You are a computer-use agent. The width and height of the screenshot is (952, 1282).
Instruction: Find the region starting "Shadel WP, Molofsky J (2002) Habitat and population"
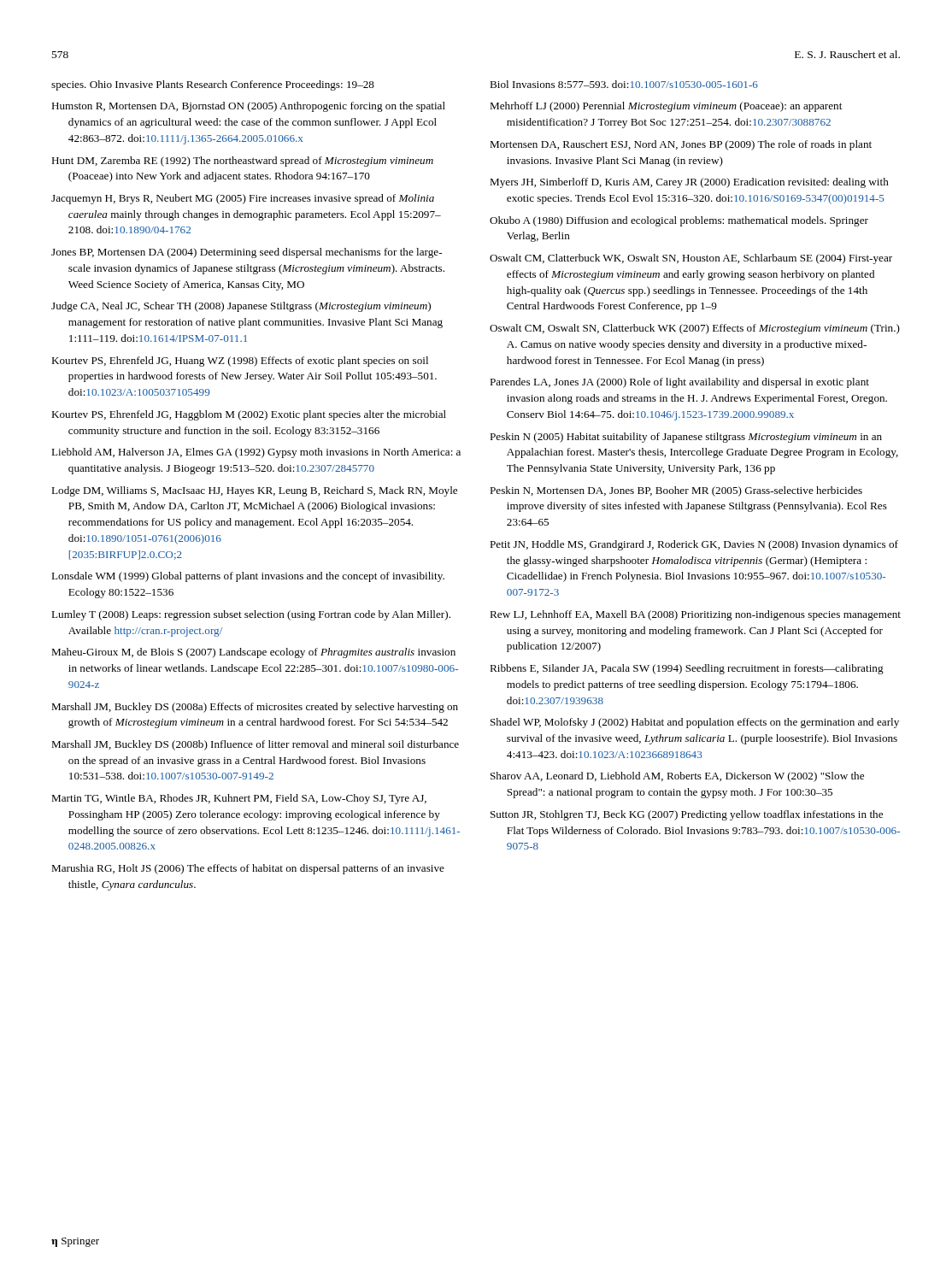pyautogui.click(x=694, y=738)
